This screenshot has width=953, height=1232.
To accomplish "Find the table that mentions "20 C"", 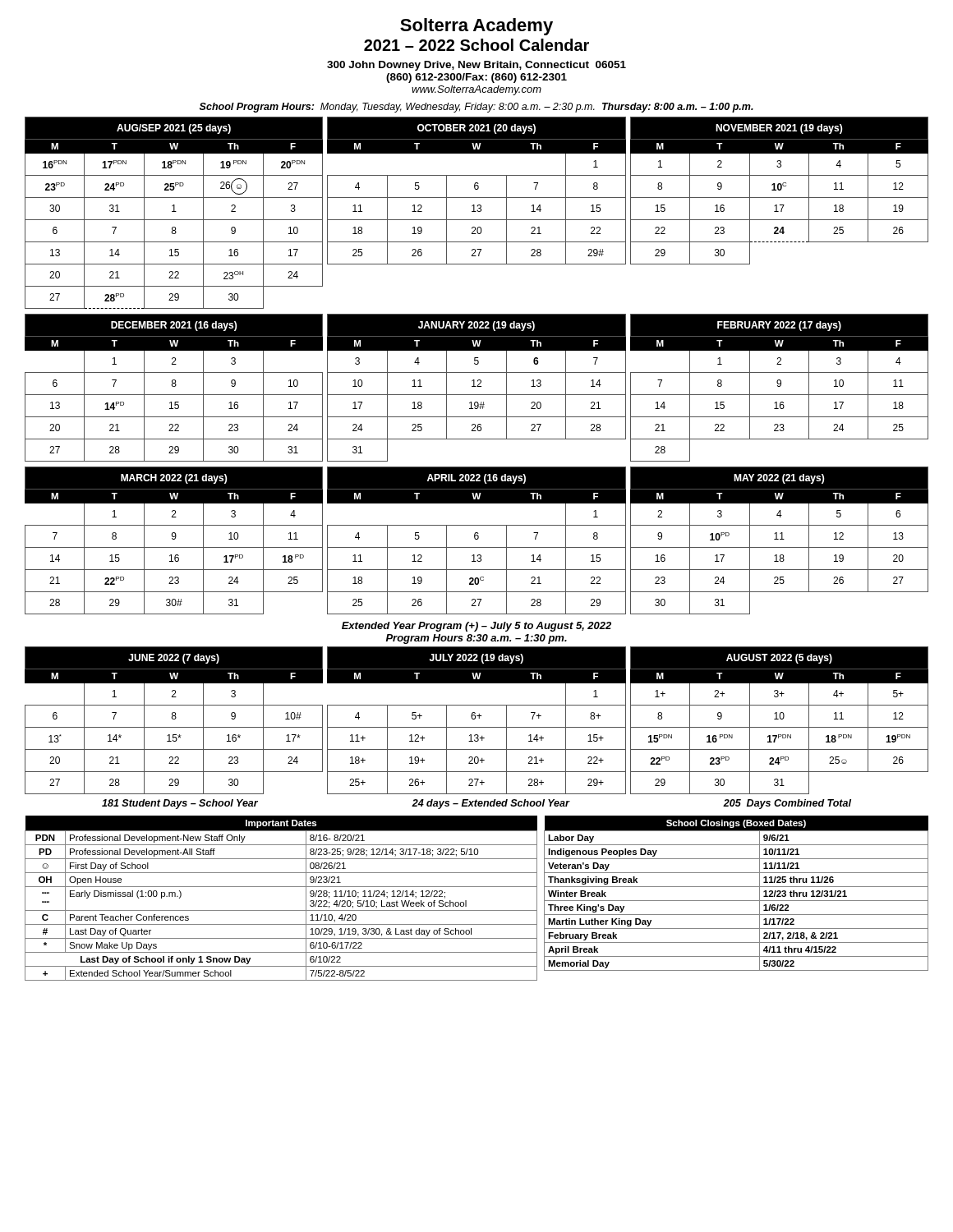I will point(476,540).
